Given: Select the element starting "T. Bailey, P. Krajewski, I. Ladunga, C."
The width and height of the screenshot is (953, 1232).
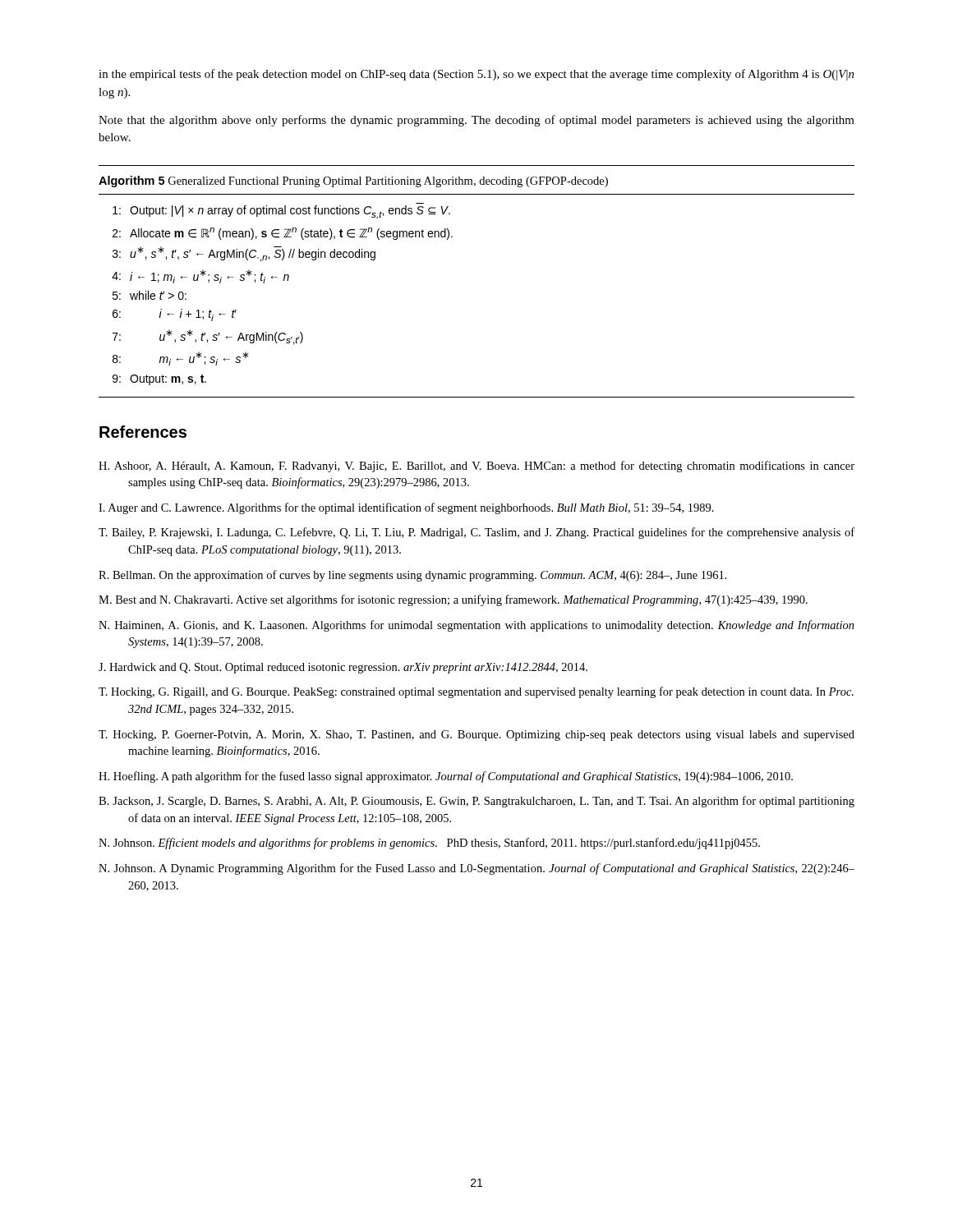Looking at the screenshot, I should 476,541.
